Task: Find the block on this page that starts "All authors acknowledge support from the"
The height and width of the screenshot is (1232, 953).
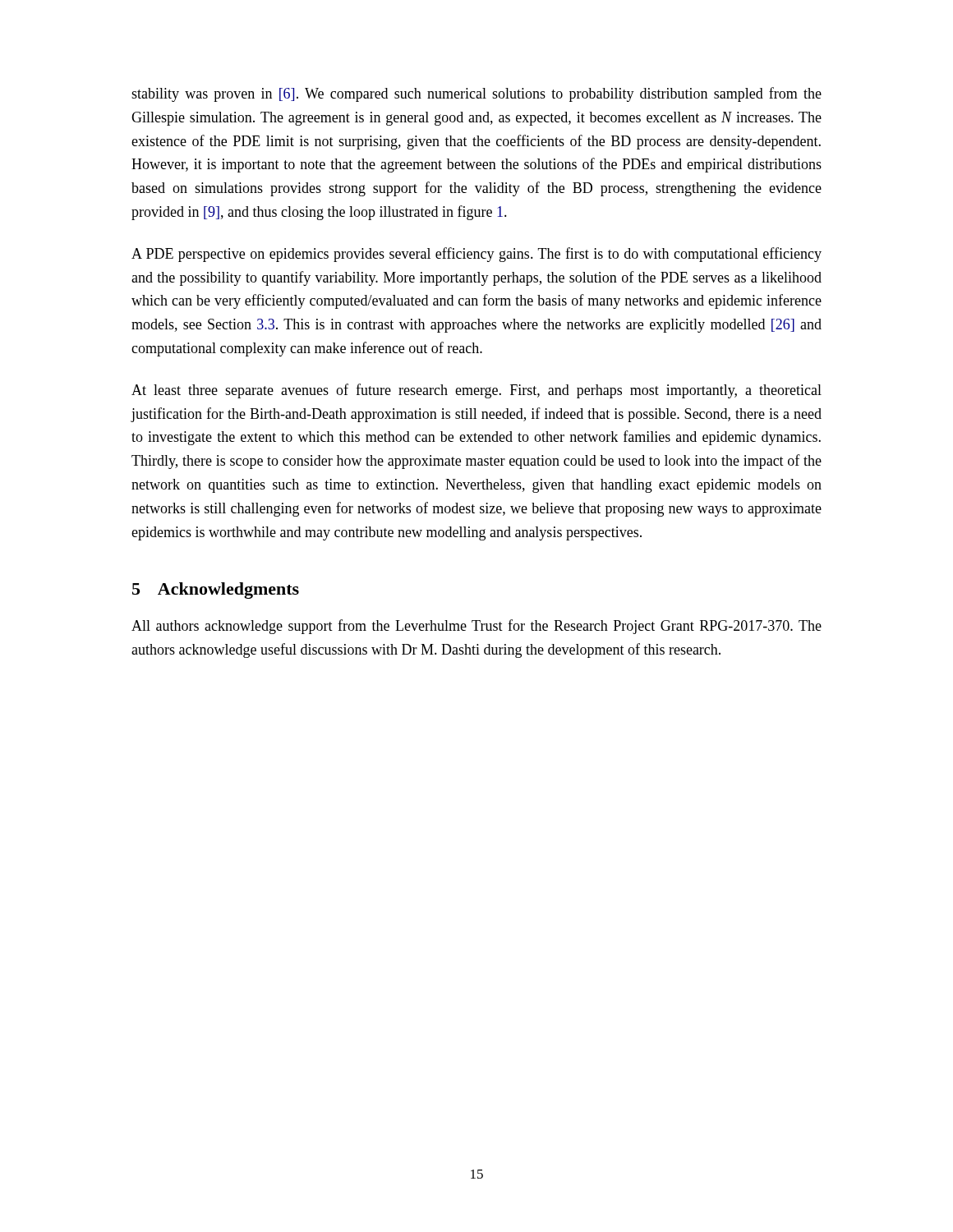Action: point(476,638)
